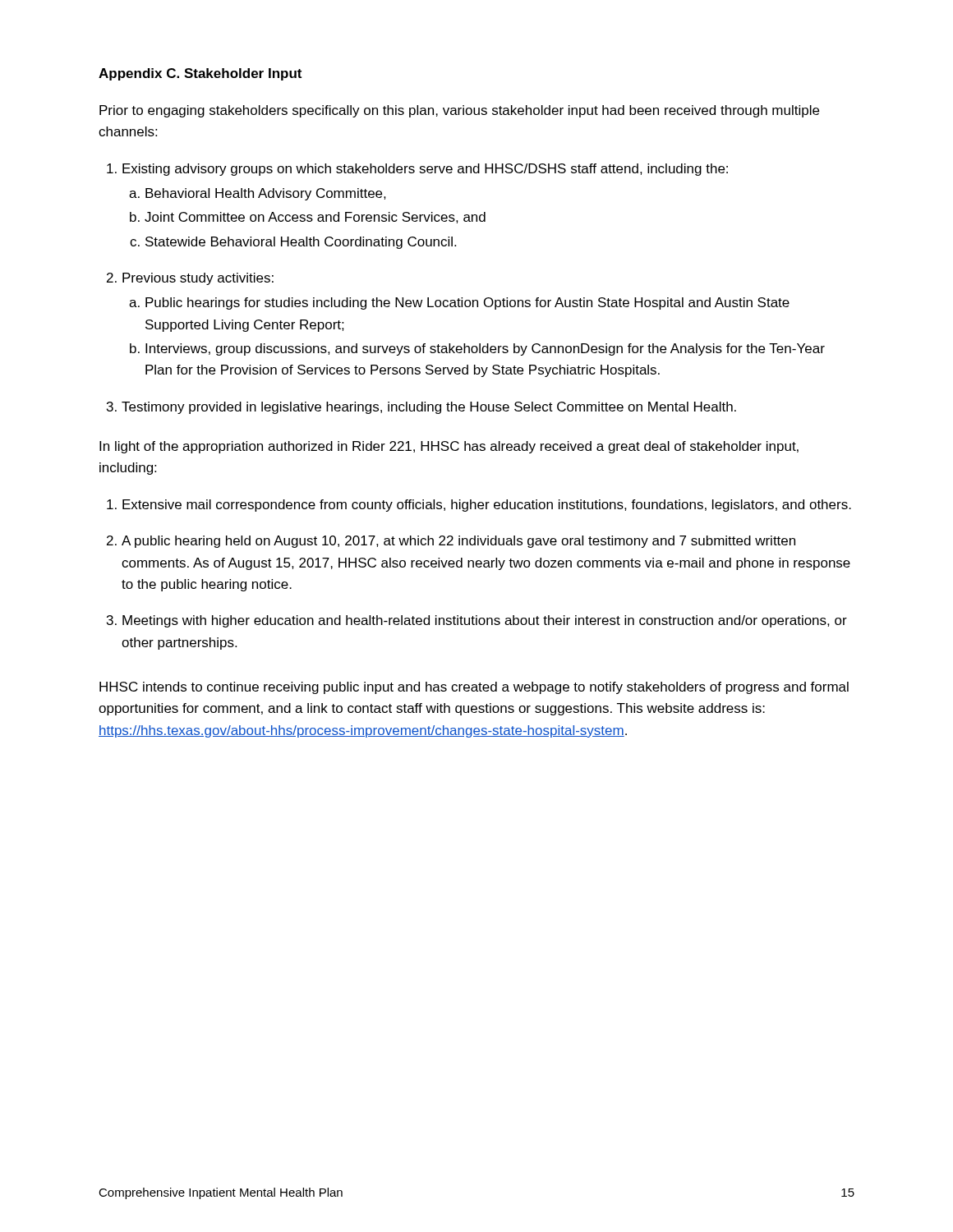Click the passage that begins "Existing advisory groups on which stakeholders serve and"
The height and width of the screenshot is (1232, 953).
click(x=476, y=206)
